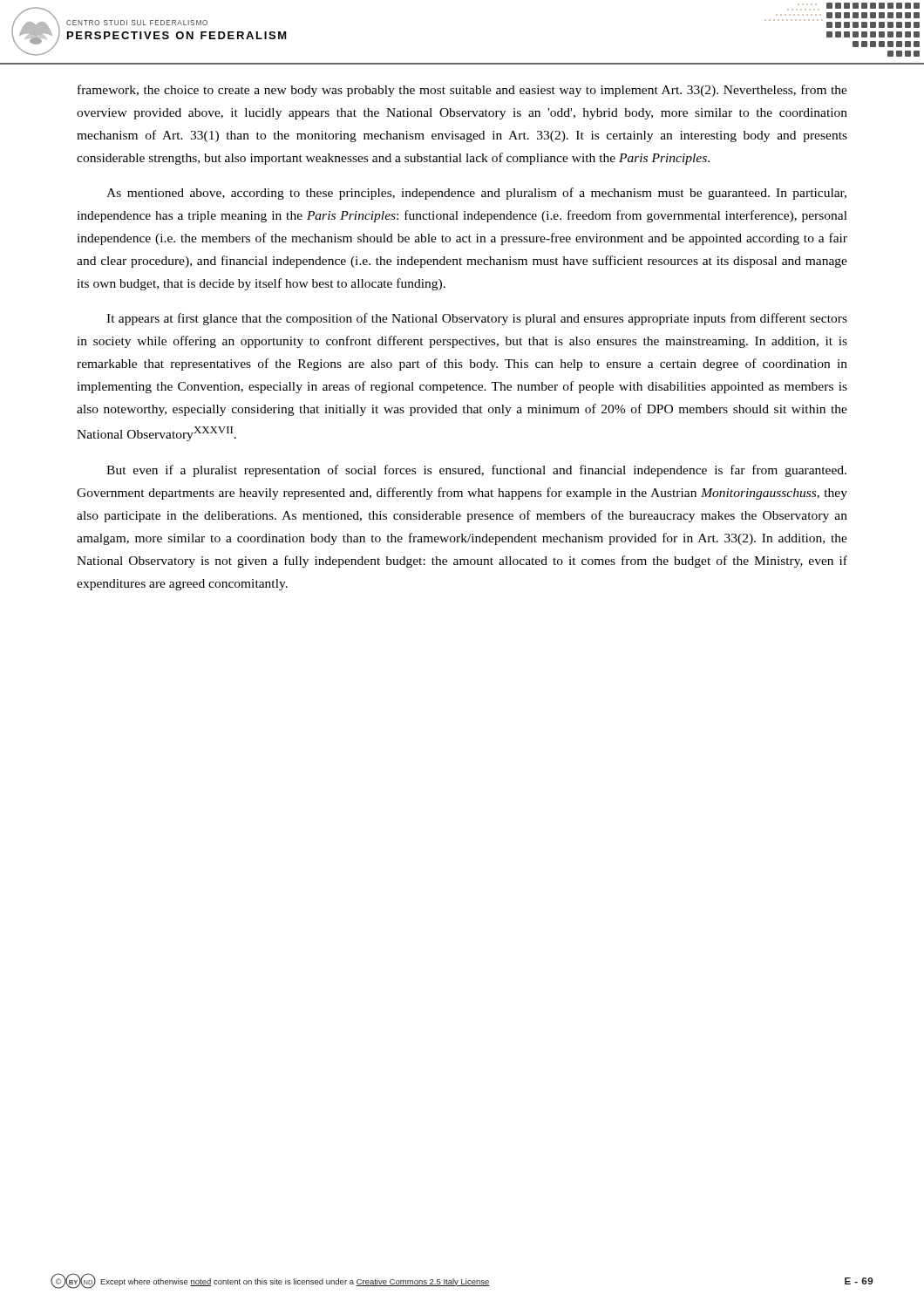Select the text block containing "framework, the choice"
Viewport: 924px width, 1308px height.
(462, 124)
